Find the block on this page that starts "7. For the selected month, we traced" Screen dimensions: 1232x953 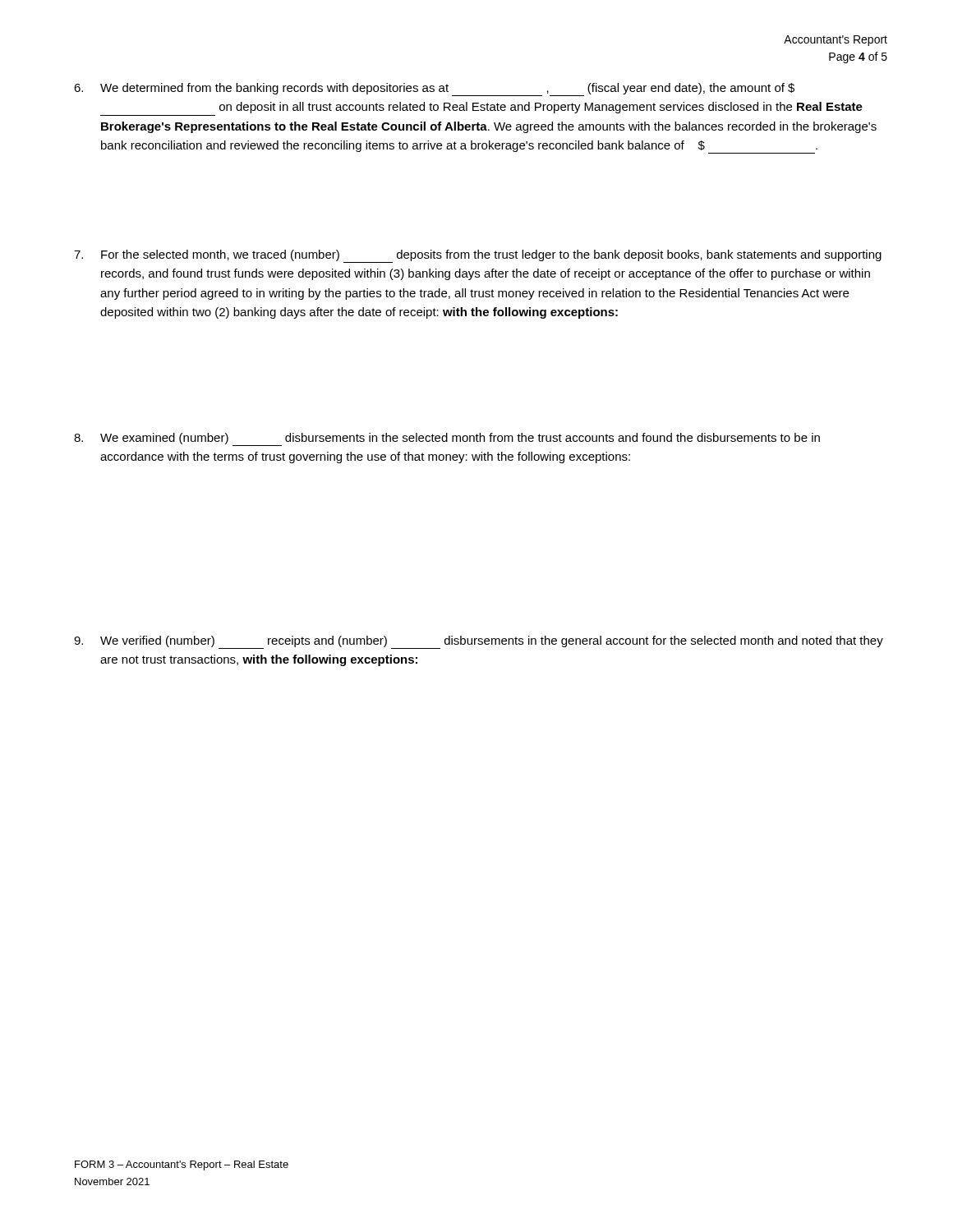tap(481, 283)
